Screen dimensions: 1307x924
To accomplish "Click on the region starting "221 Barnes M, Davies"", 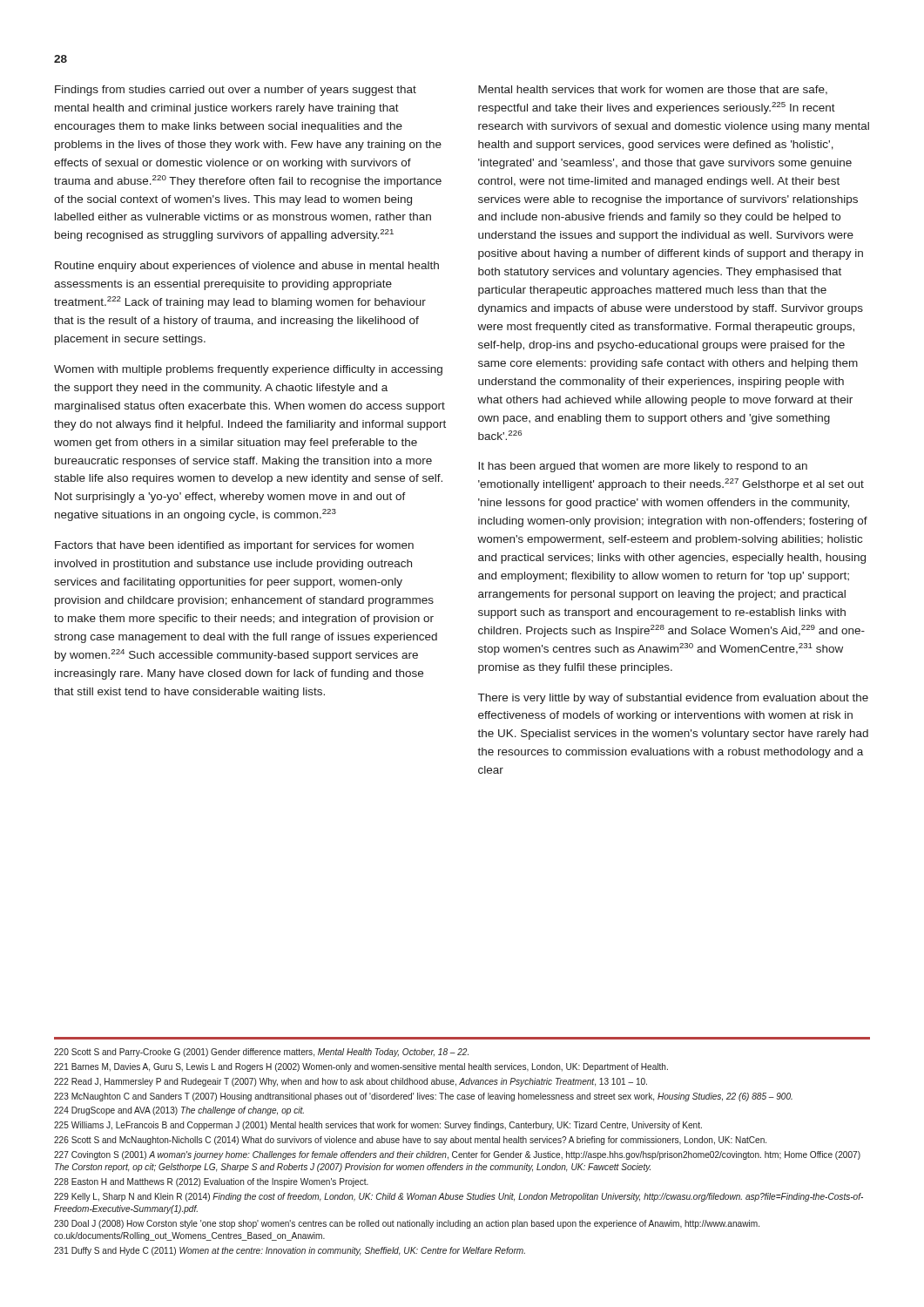I will click(x=361, y=1067).
